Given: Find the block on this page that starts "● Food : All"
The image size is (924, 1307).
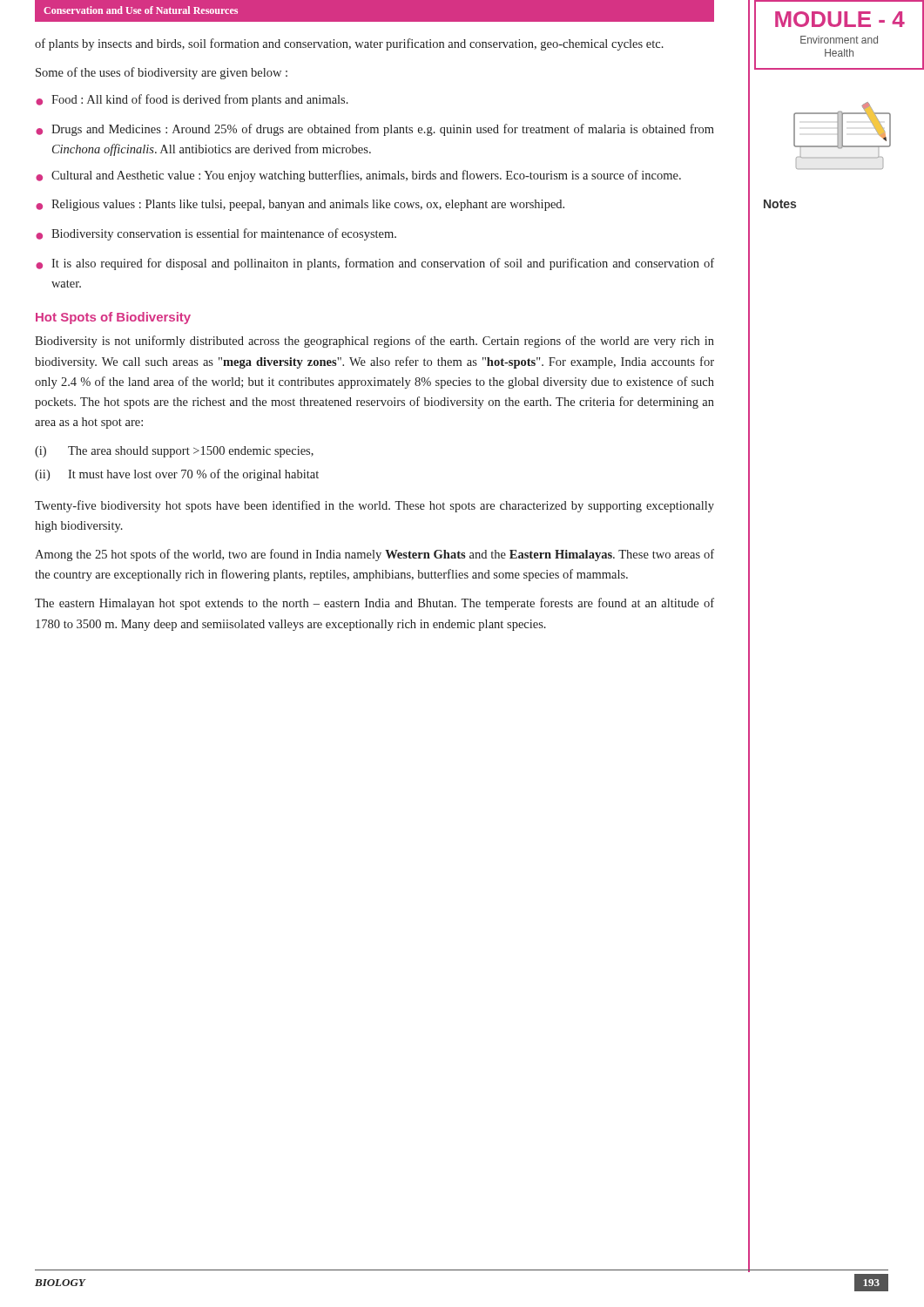Looking at the screenshot, I should click(192, 102).
